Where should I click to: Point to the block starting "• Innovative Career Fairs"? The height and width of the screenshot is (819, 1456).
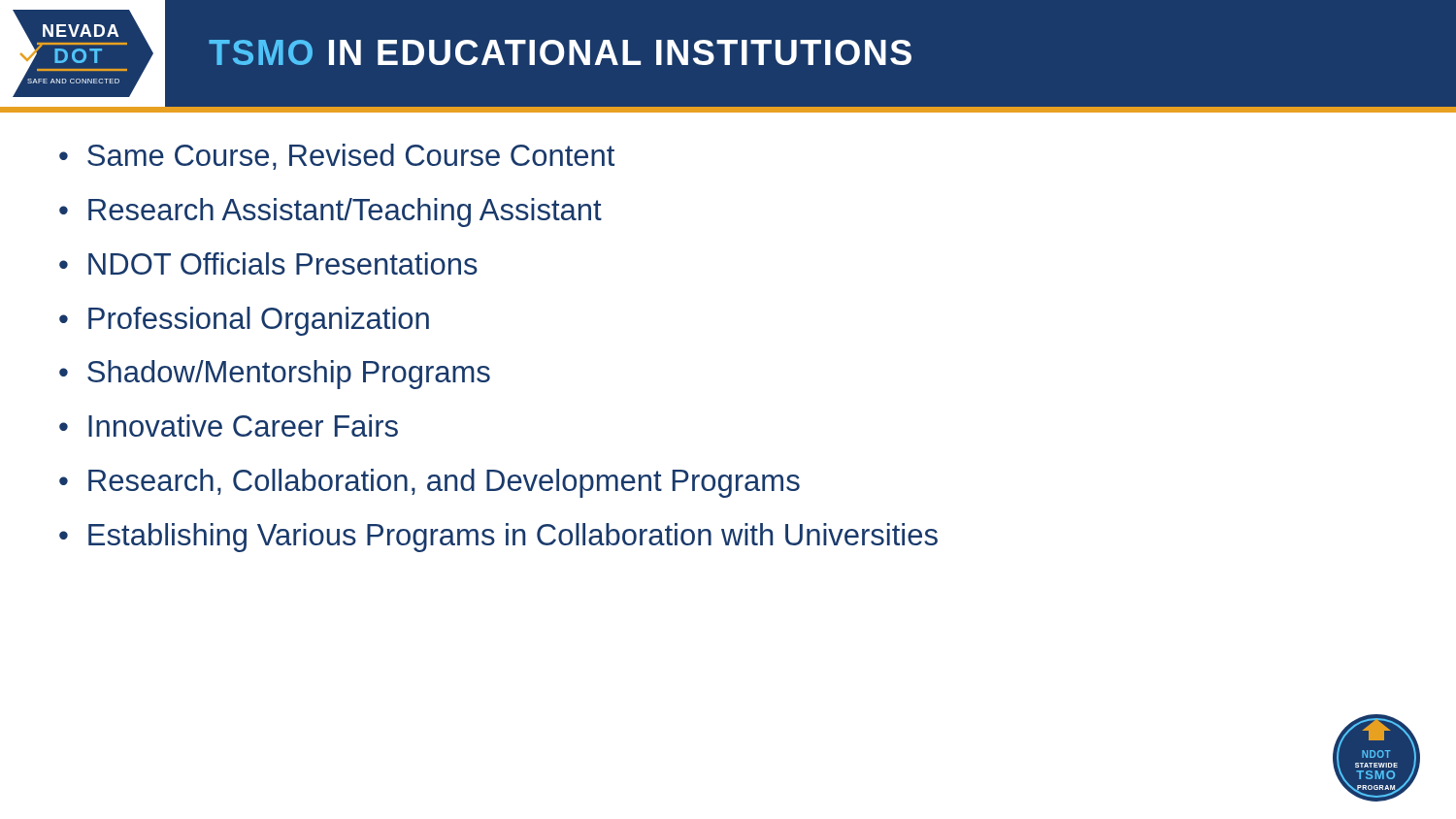coord(229,427)
